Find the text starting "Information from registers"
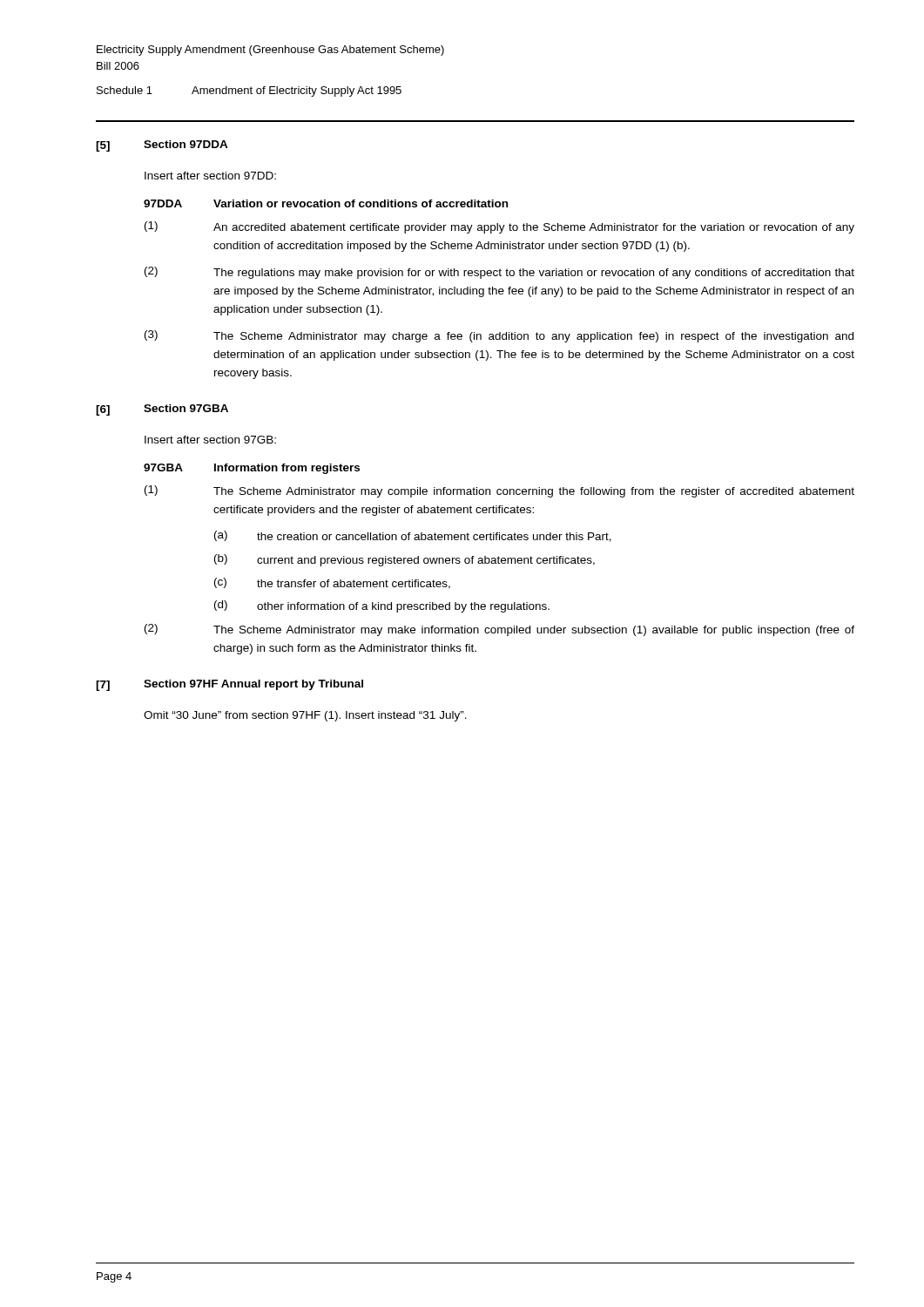 [x=287, y=467]
